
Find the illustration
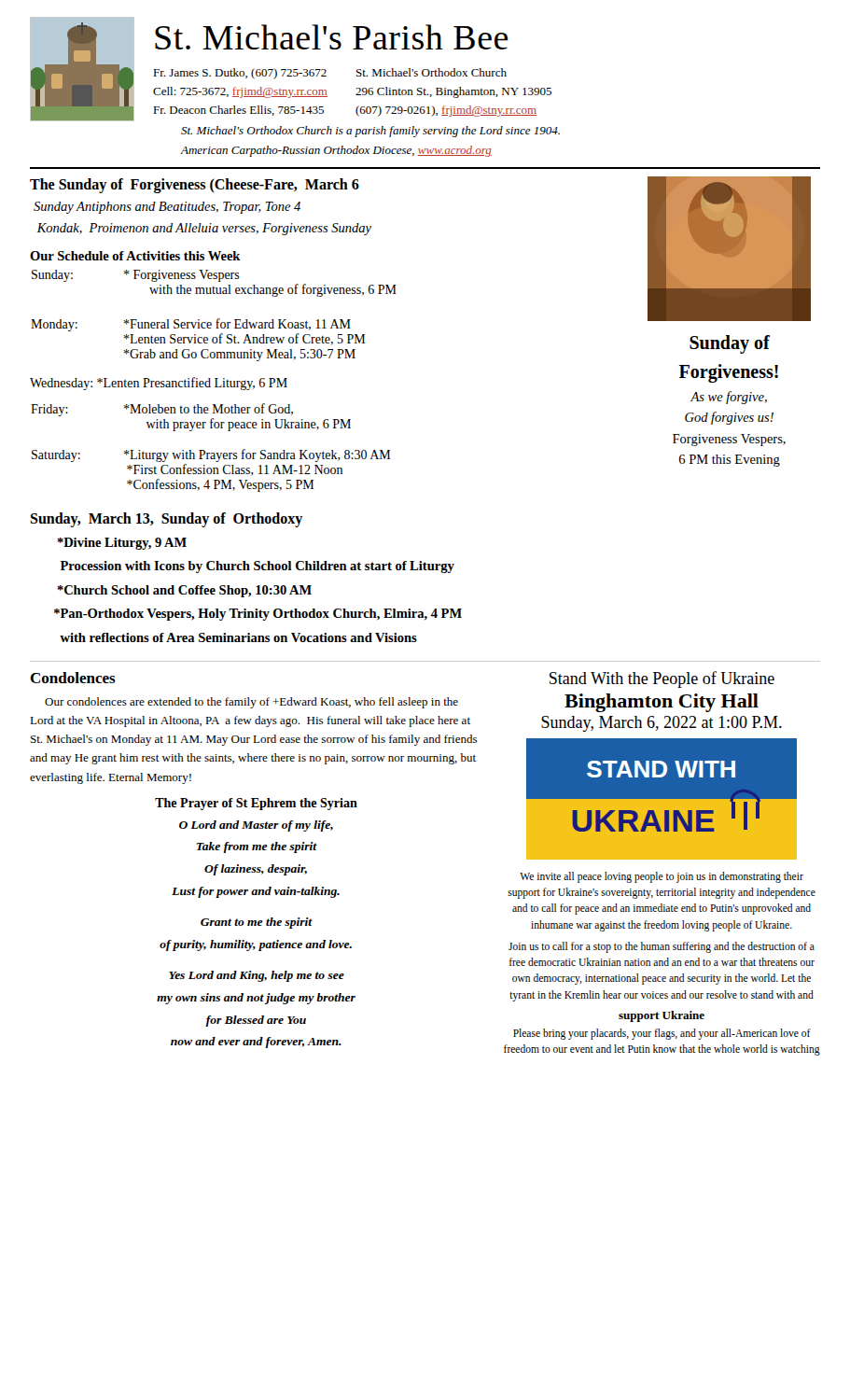82,69
